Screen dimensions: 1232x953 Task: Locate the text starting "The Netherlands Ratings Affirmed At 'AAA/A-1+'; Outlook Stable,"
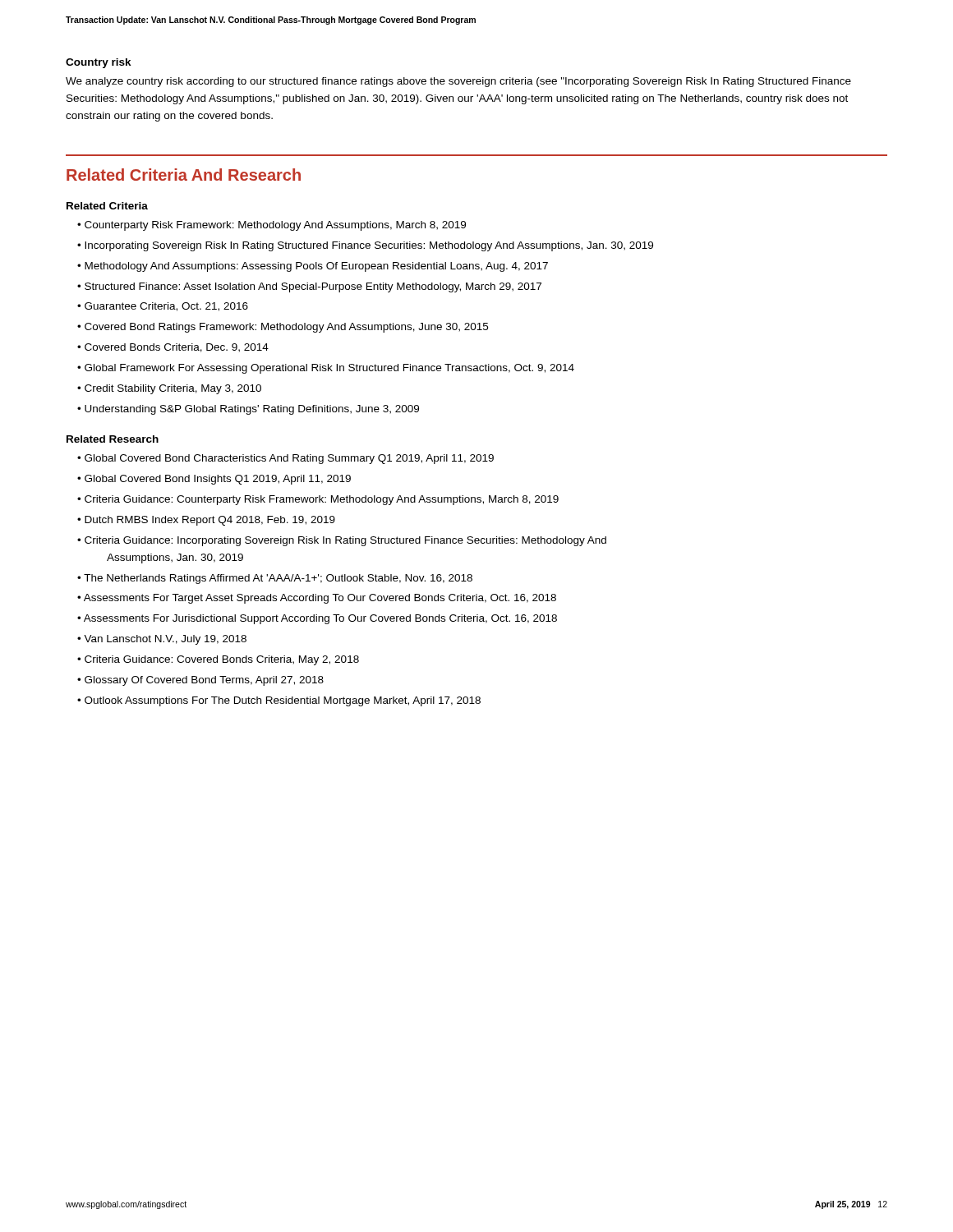point(278,577)
